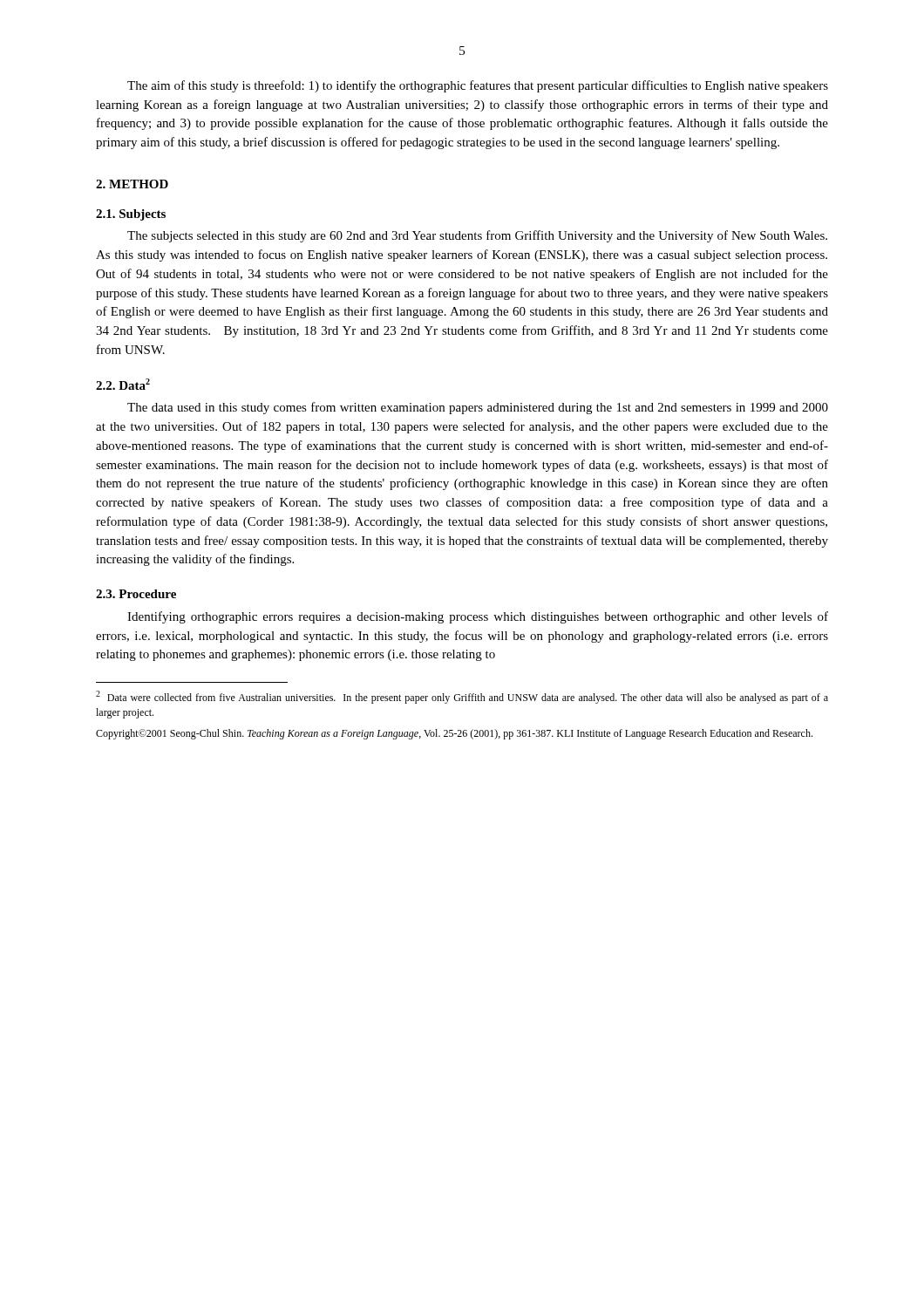This screenshot has height=1308, width=924.
Task: Select the element starting "Copyright©2001 Seong-Chul Shin. Teaching Korean"
Action: pyautogui.click(x=455, y=733)
